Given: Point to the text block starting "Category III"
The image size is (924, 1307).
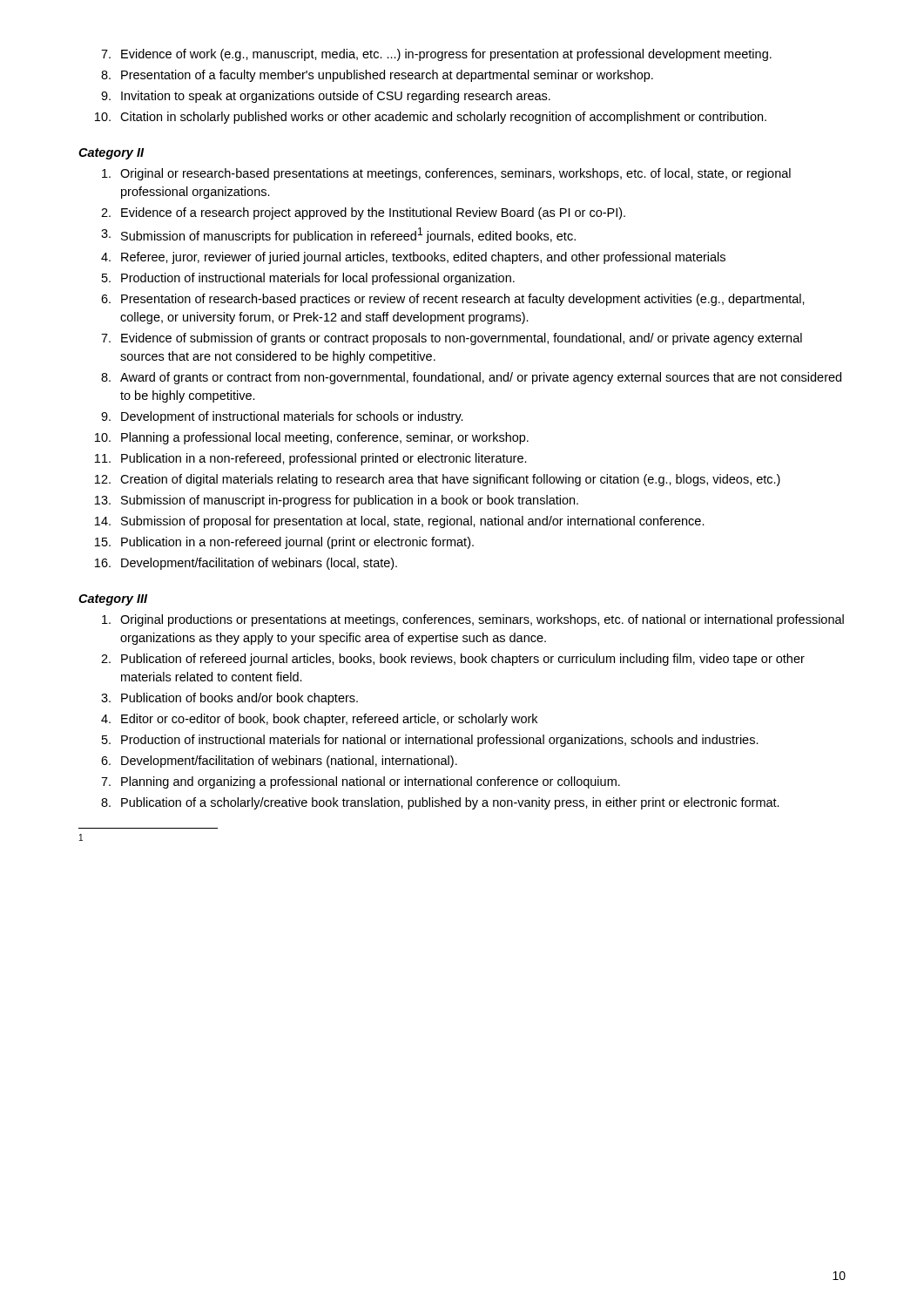Looking at the screenshot, I should 113,599.
